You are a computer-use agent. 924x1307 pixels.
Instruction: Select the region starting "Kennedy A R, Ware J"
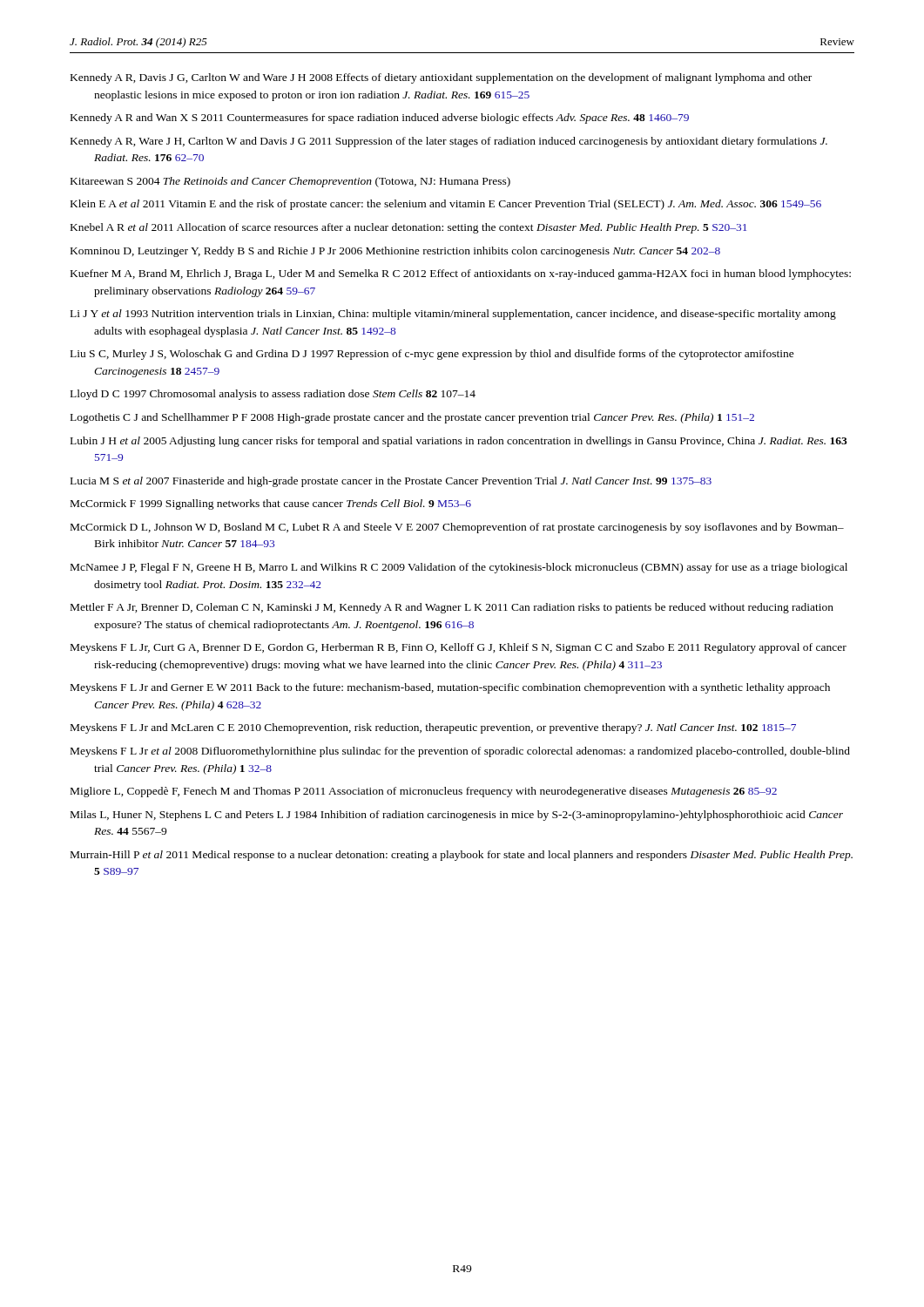pos(449,149)
